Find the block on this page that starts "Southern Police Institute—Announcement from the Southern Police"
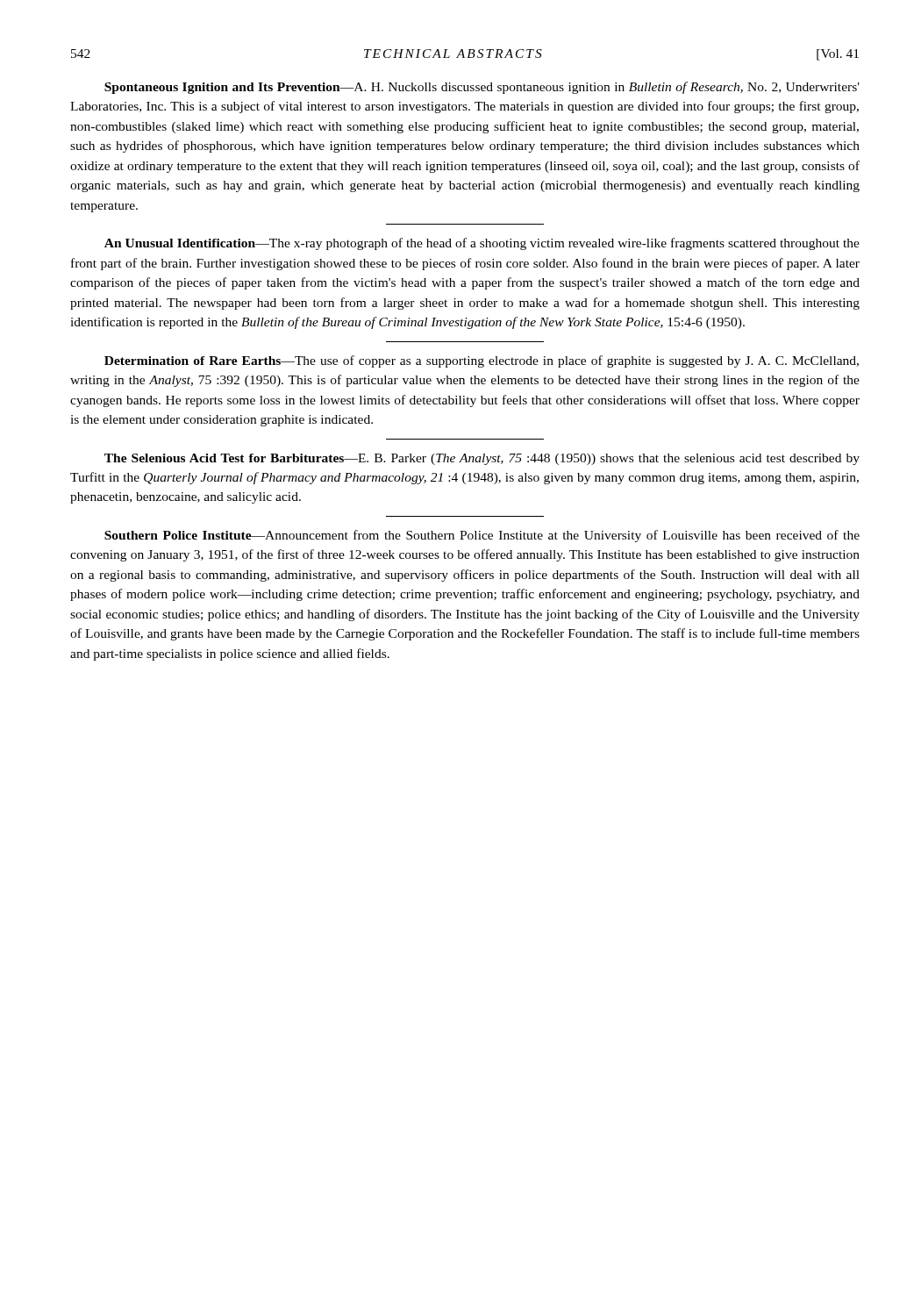Image resolution: width=921 pixels, height=1316 pixels. 465,594
